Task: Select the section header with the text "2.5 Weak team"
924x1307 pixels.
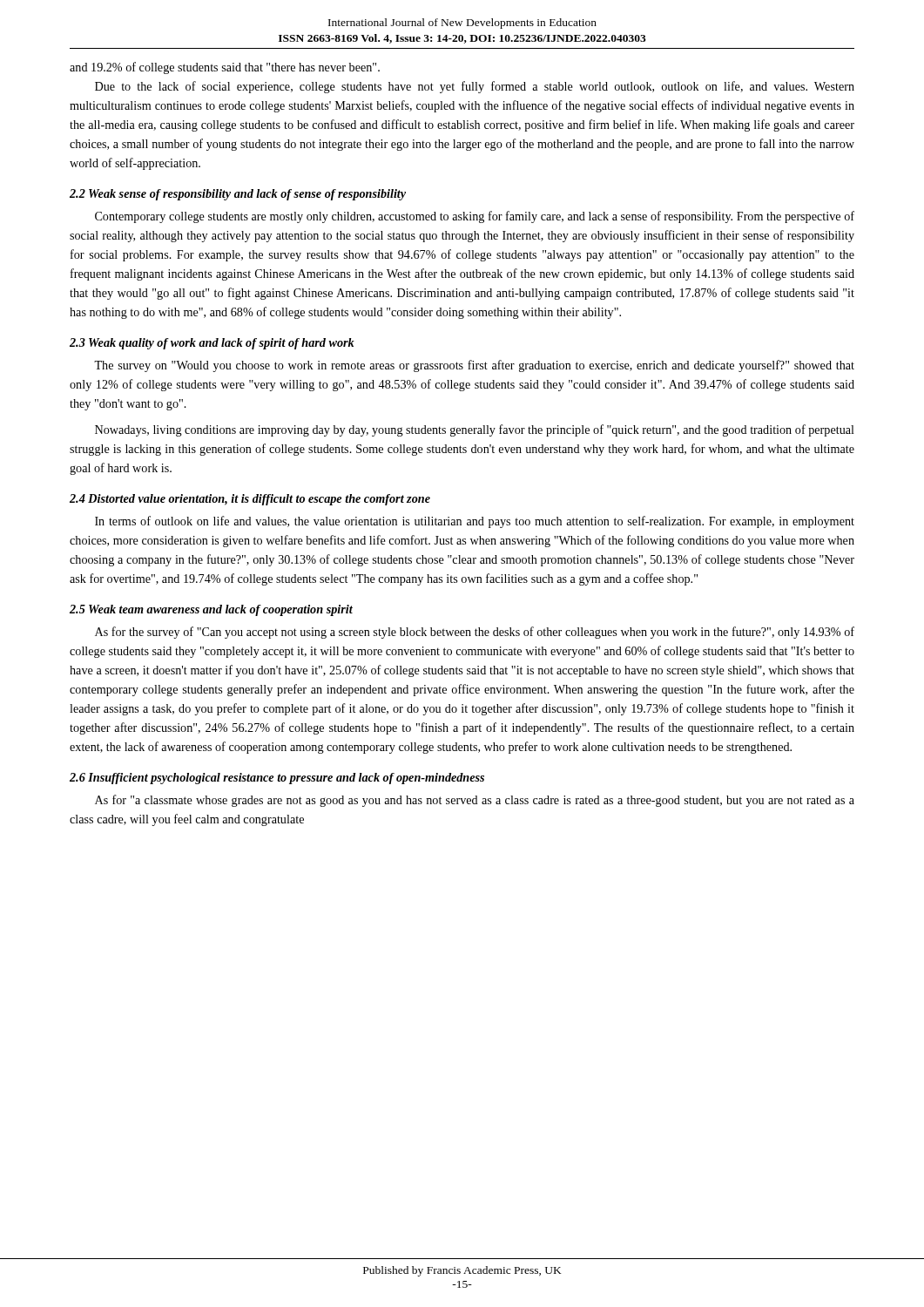Action: [211, 609]
